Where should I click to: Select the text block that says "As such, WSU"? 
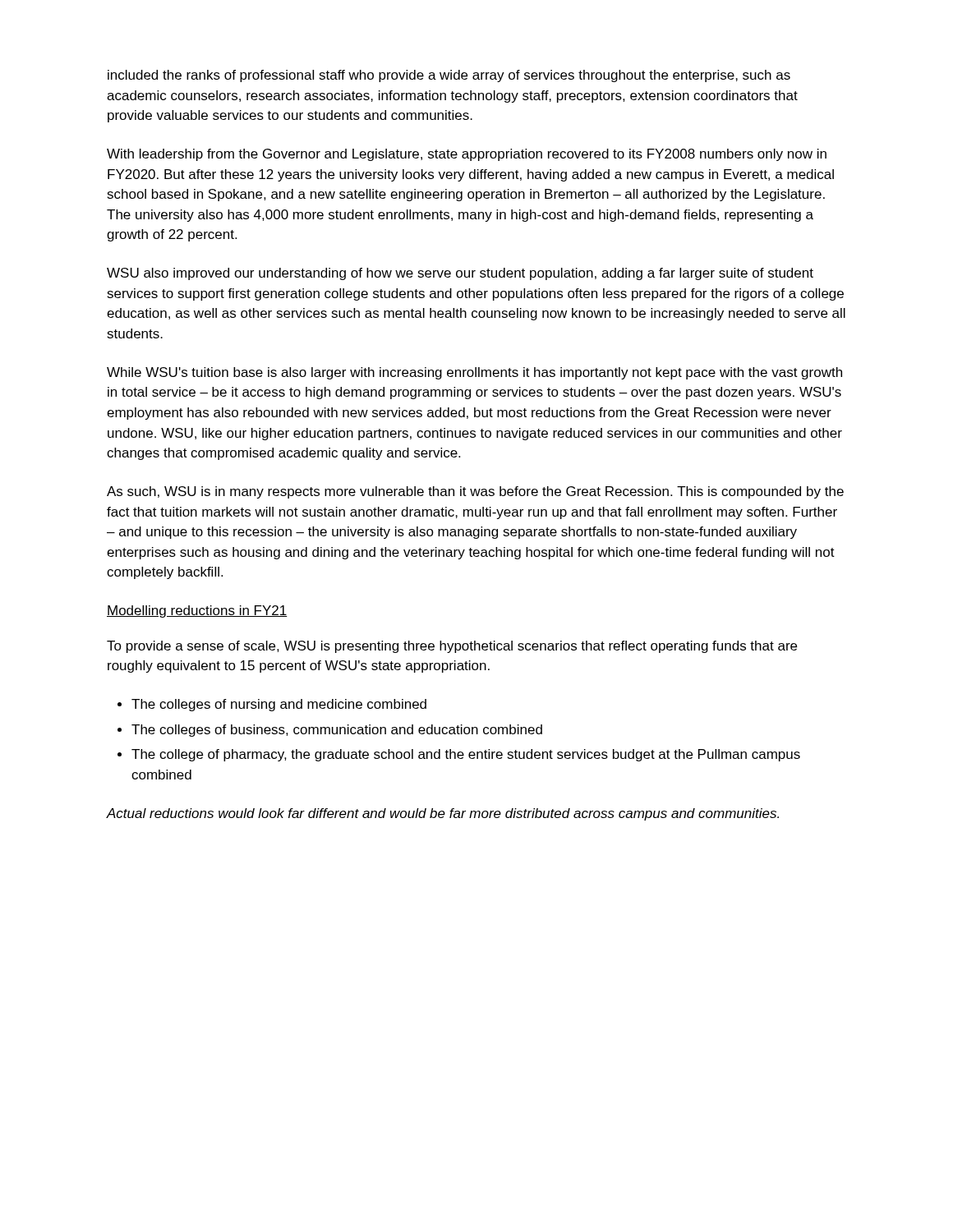(x=475, y=532)
